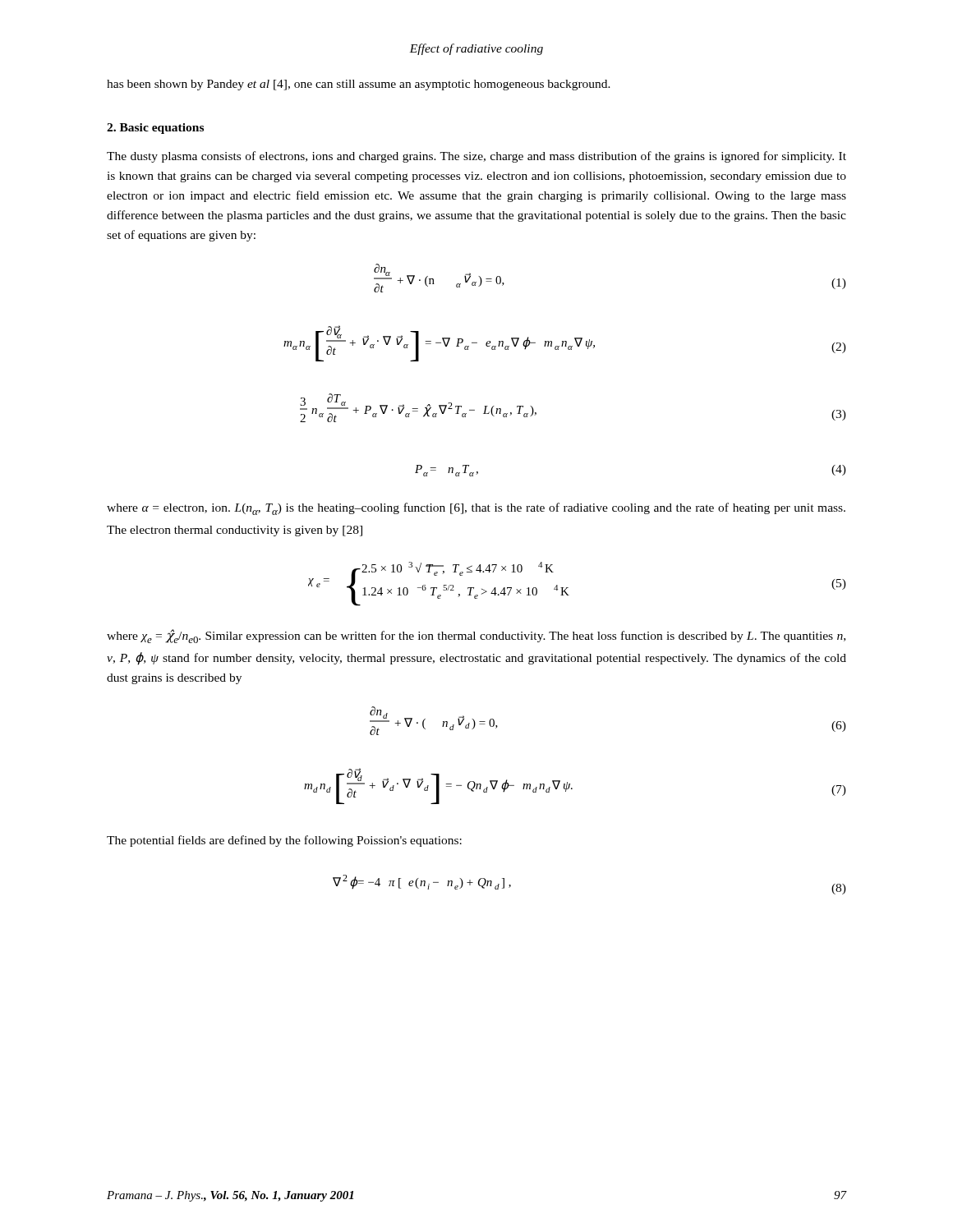Where is the passage that starts "The dusty plasma consists of electrons,"?
The width and height of the screenshot is (953, 1232).
[476, 195]
